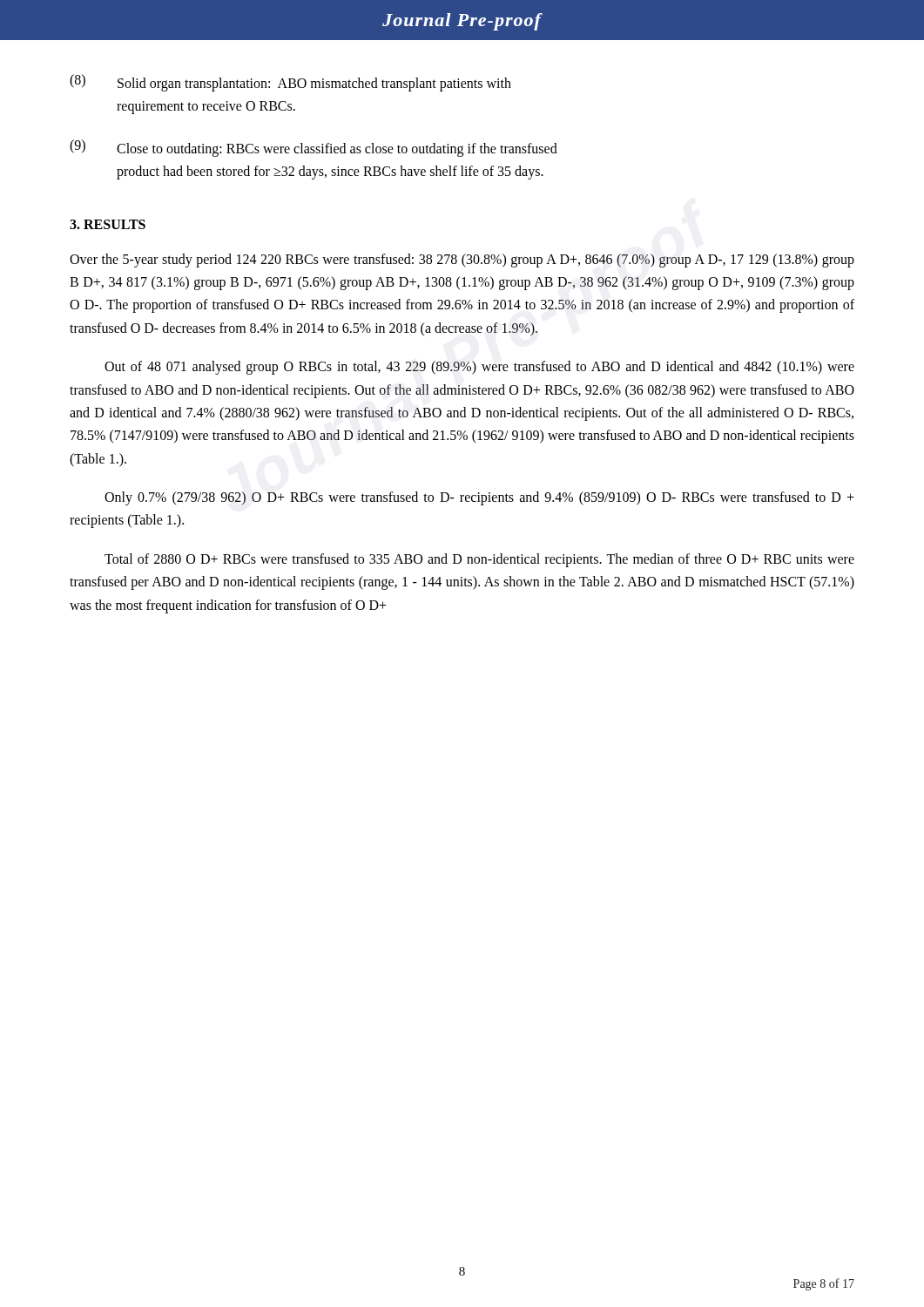Click on the region starting "Over the 5-year study period 124"
The height and width of the screenshot is (1307, 924).
[x=462, y=293]
